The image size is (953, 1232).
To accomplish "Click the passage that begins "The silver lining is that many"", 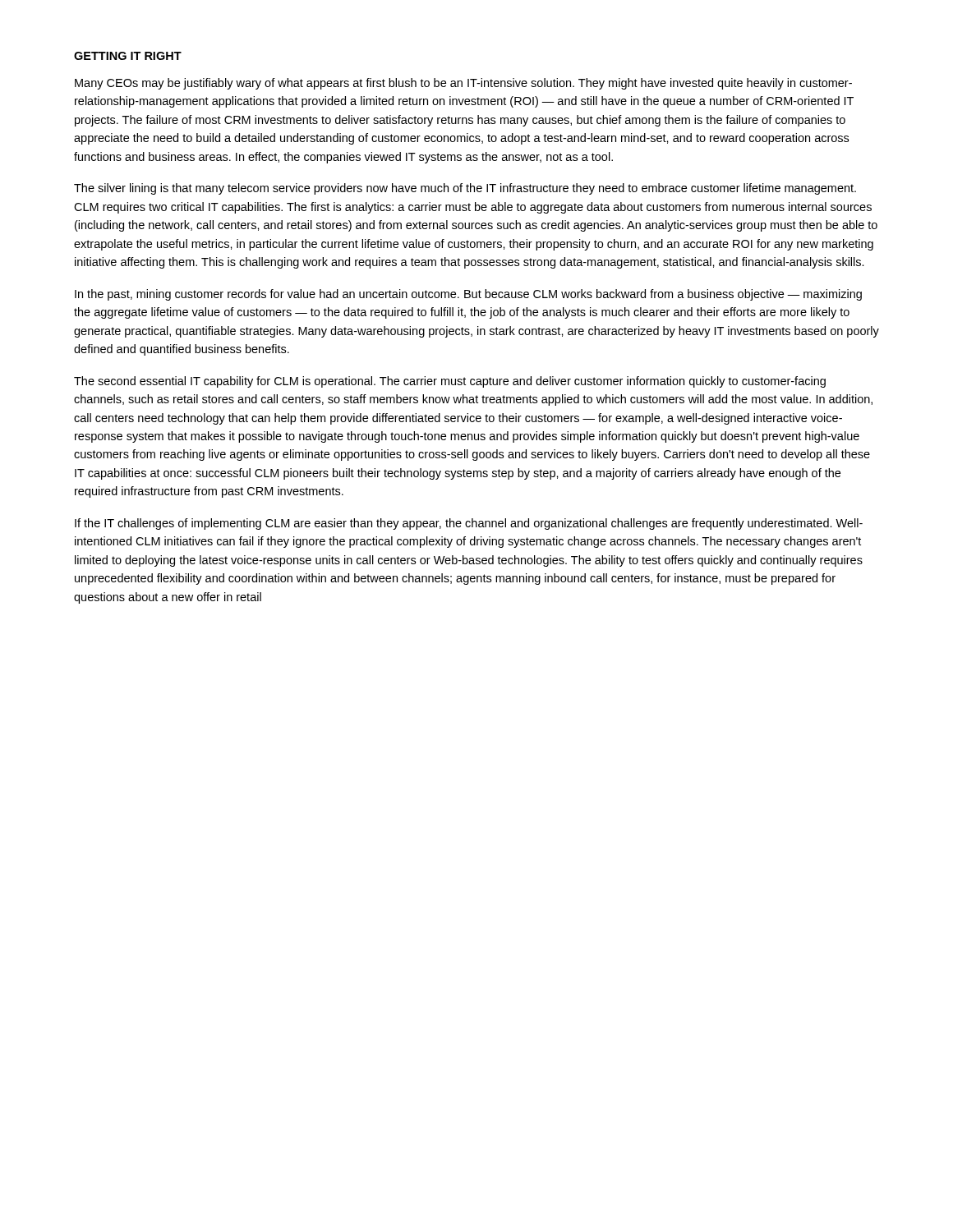I will tap(476, 225).
